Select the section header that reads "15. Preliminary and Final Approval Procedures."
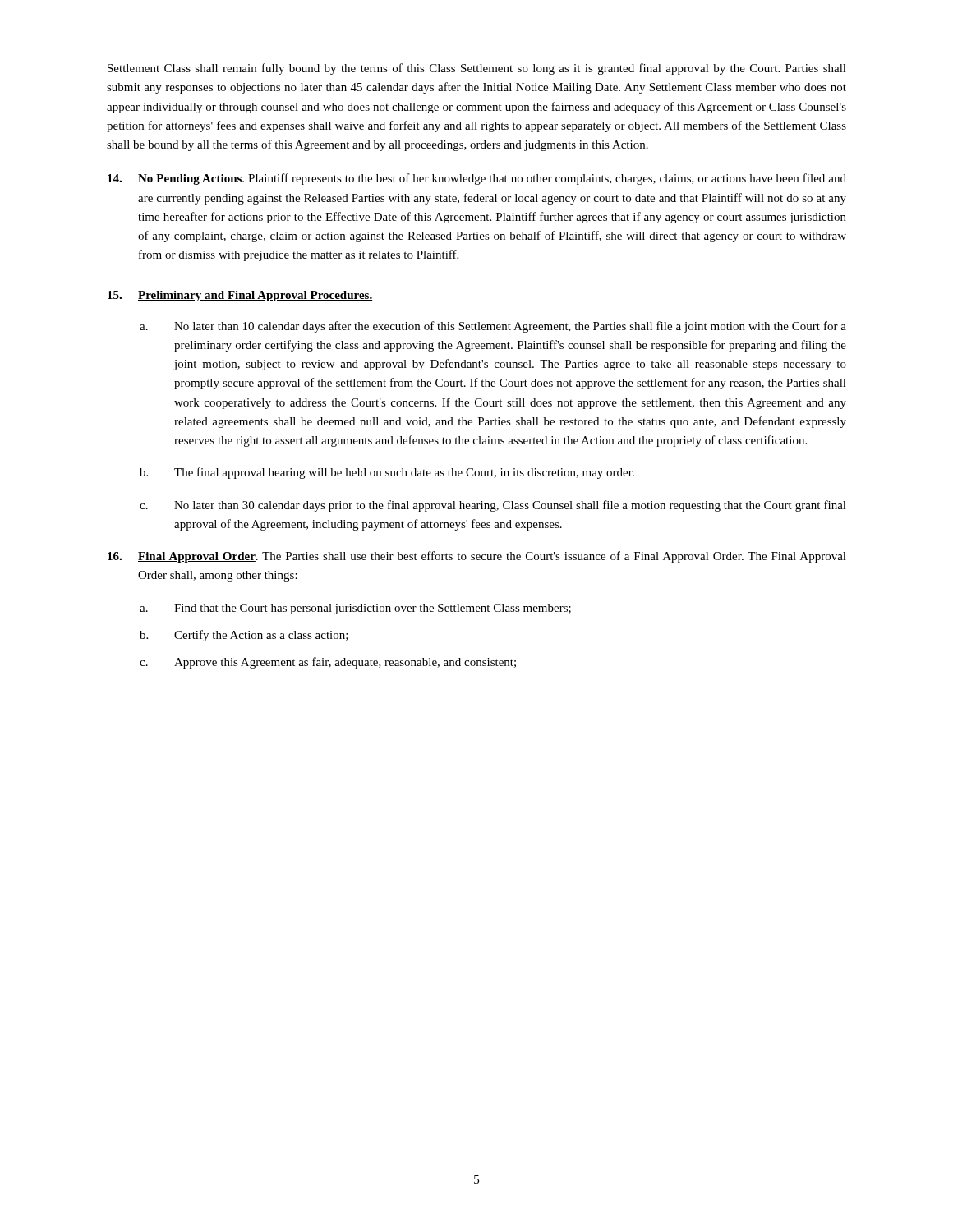953x1232 pixels. click(x=240, y=295)
